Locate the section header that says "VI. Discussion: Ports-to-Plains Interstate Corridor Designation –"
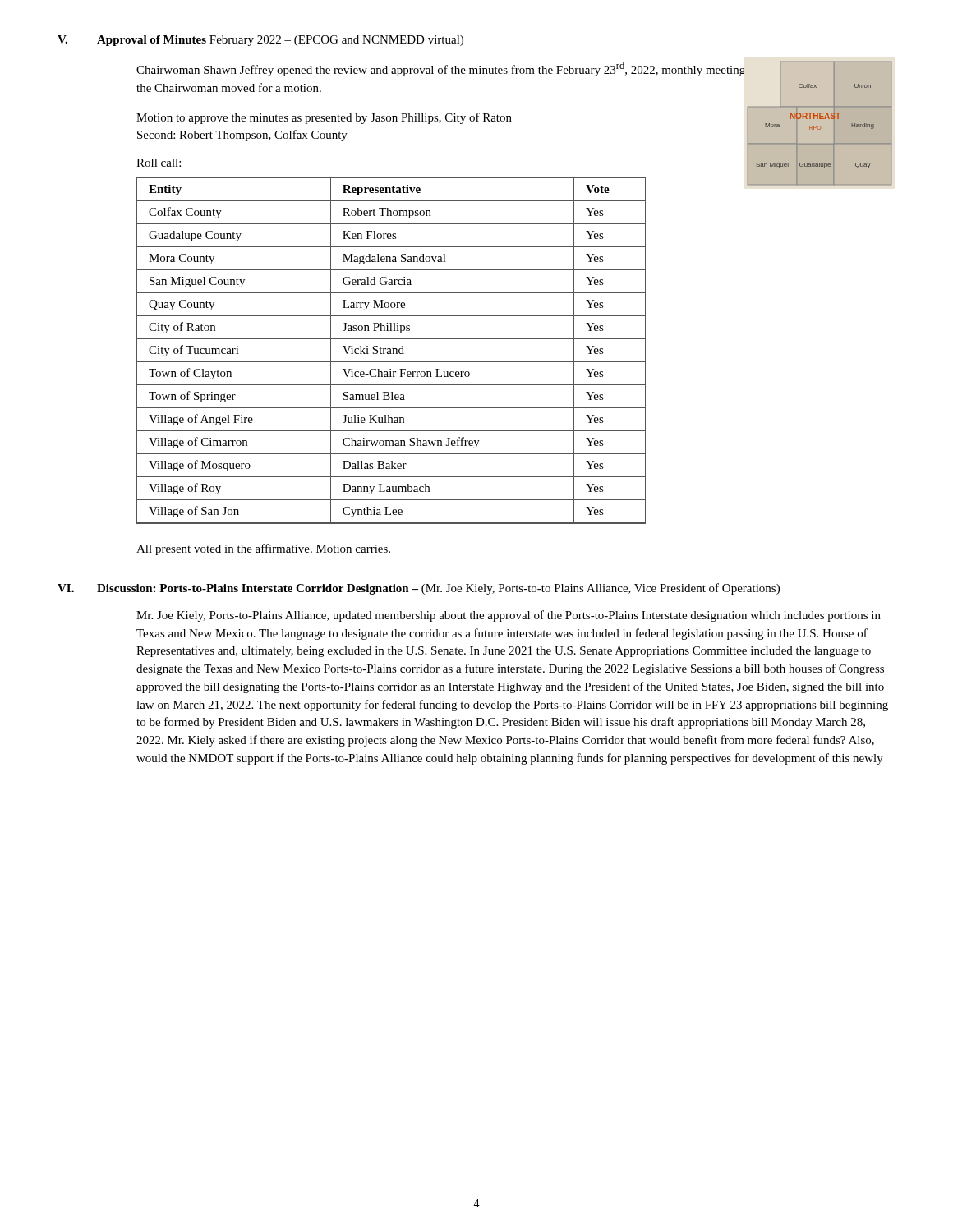The height and width of the screenshot is (1232, 953). [x=419, y=588]
